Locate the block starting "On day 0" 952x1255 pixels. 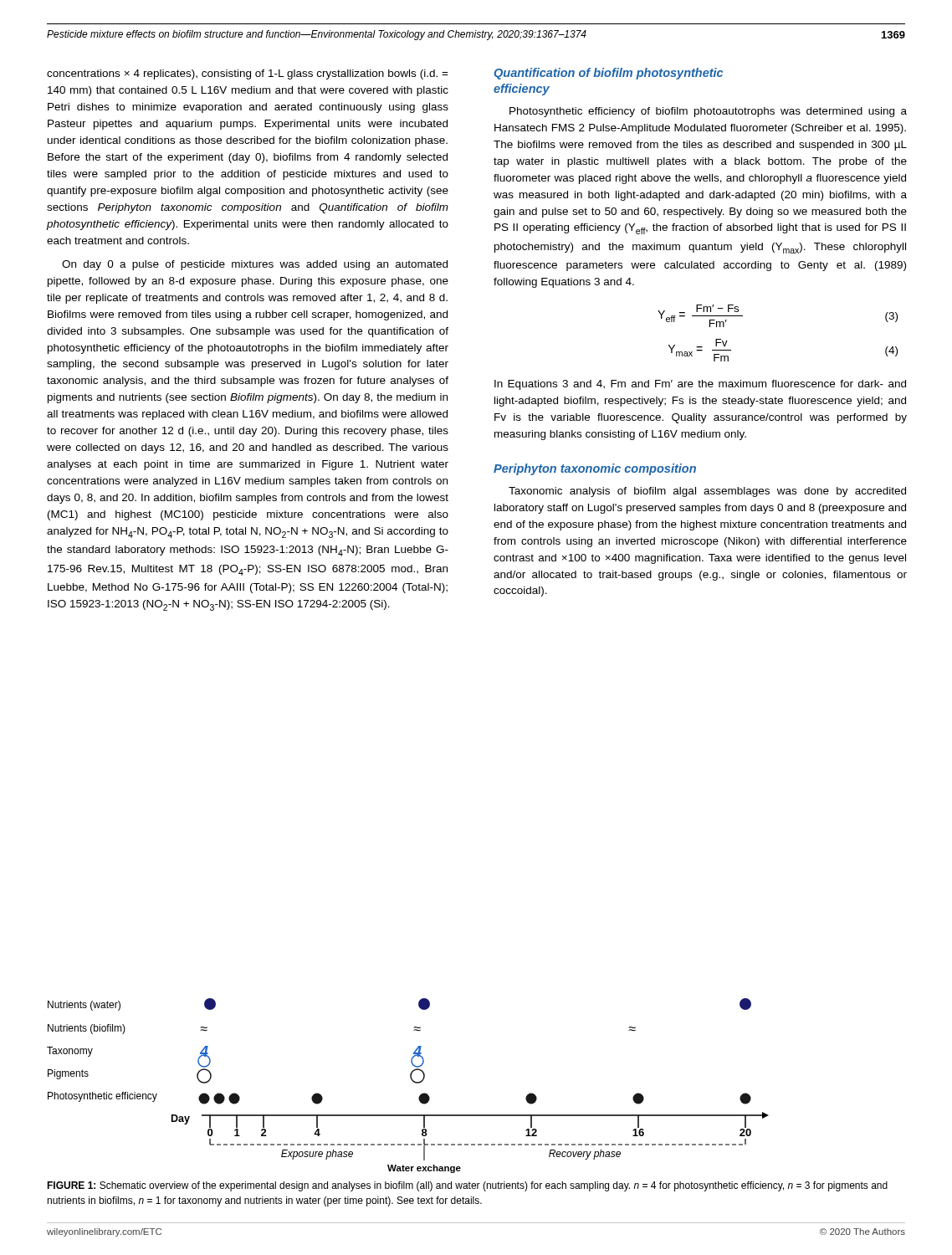coord(248,435)
